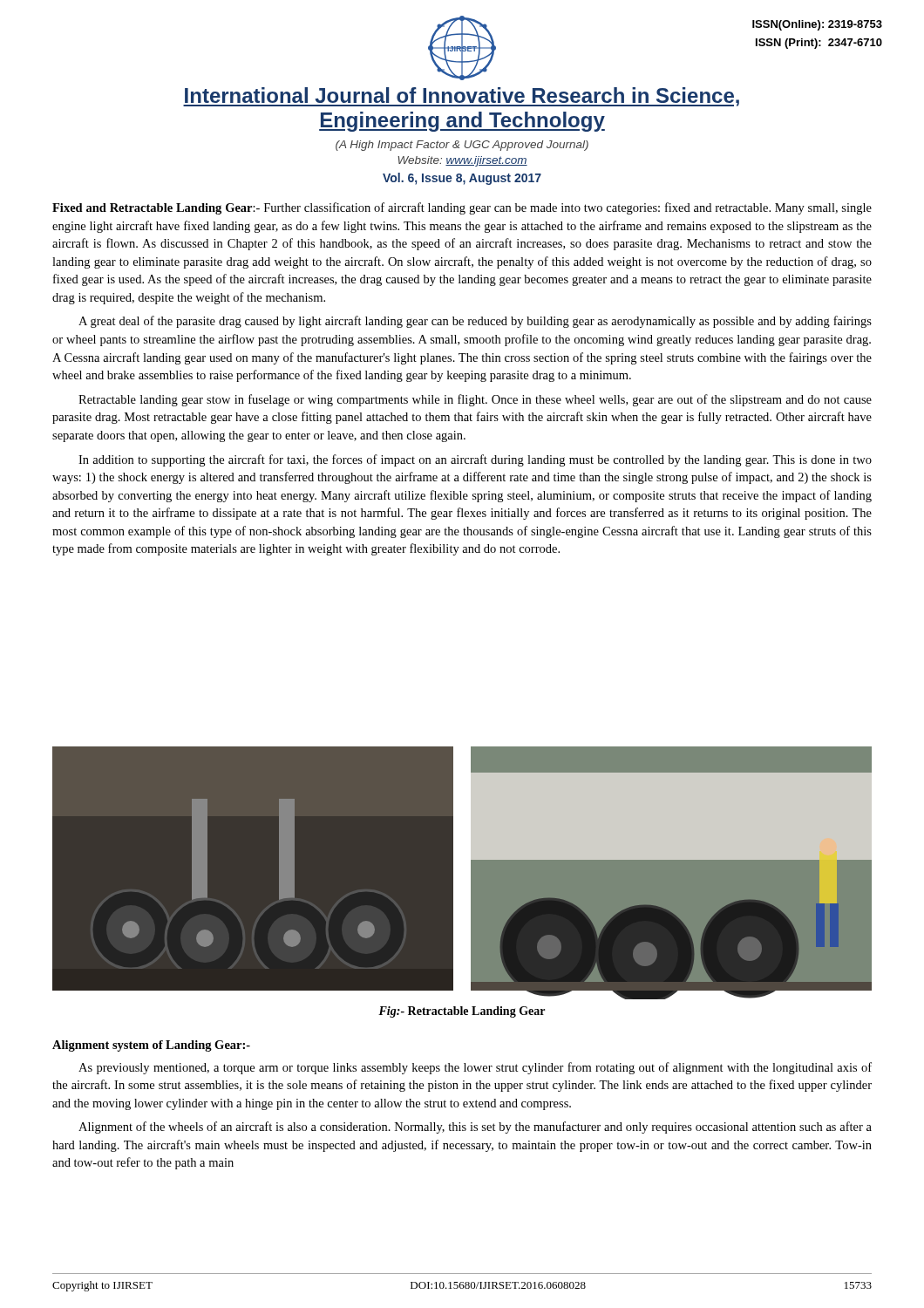
Task: Find the photo
Action: click(462, 875)
